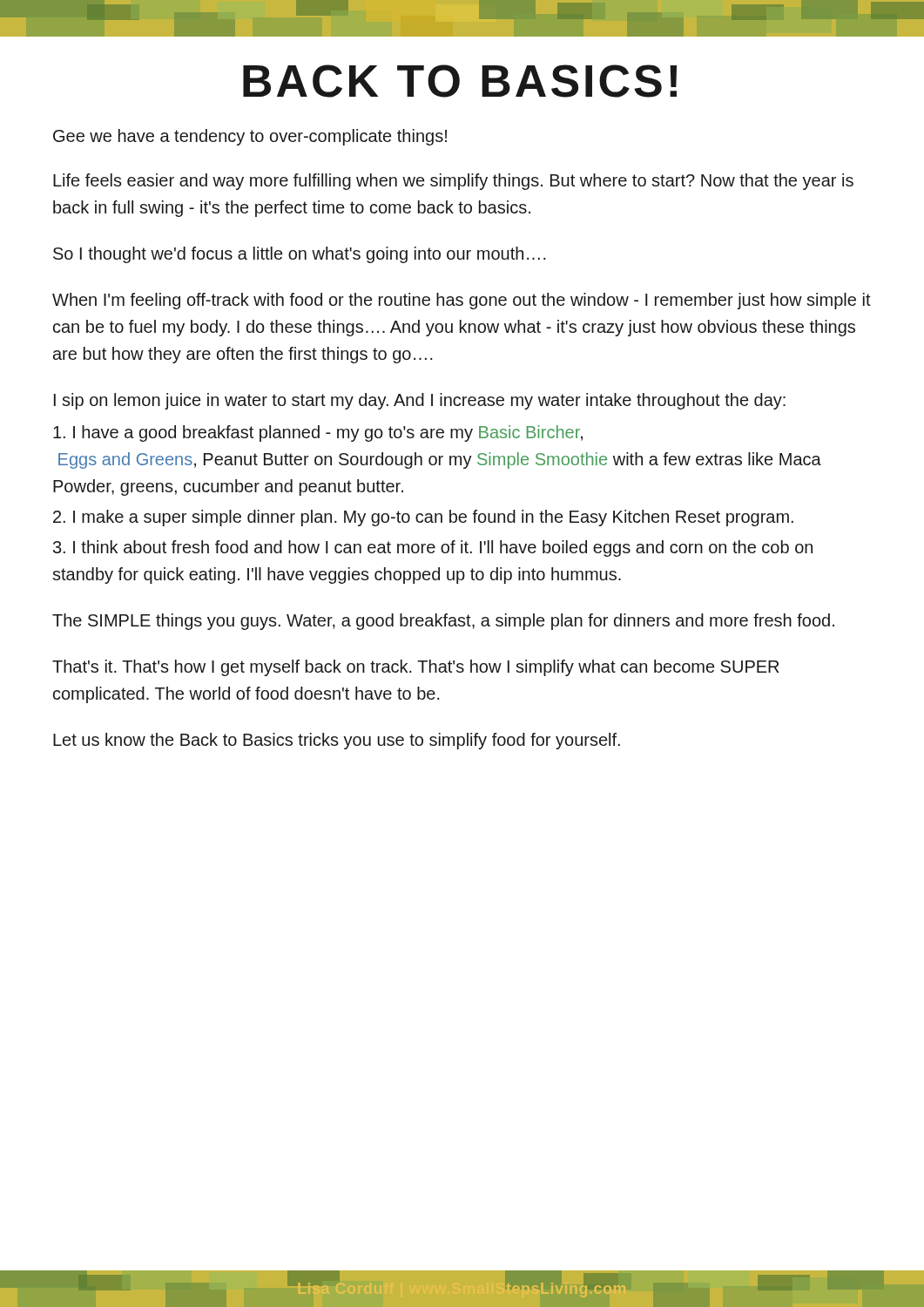The height and width of the screenshot is (1307, 924).
Task: Locate the block of text that opens with "So I thought we'd focus a"
Action: [300, 254]
